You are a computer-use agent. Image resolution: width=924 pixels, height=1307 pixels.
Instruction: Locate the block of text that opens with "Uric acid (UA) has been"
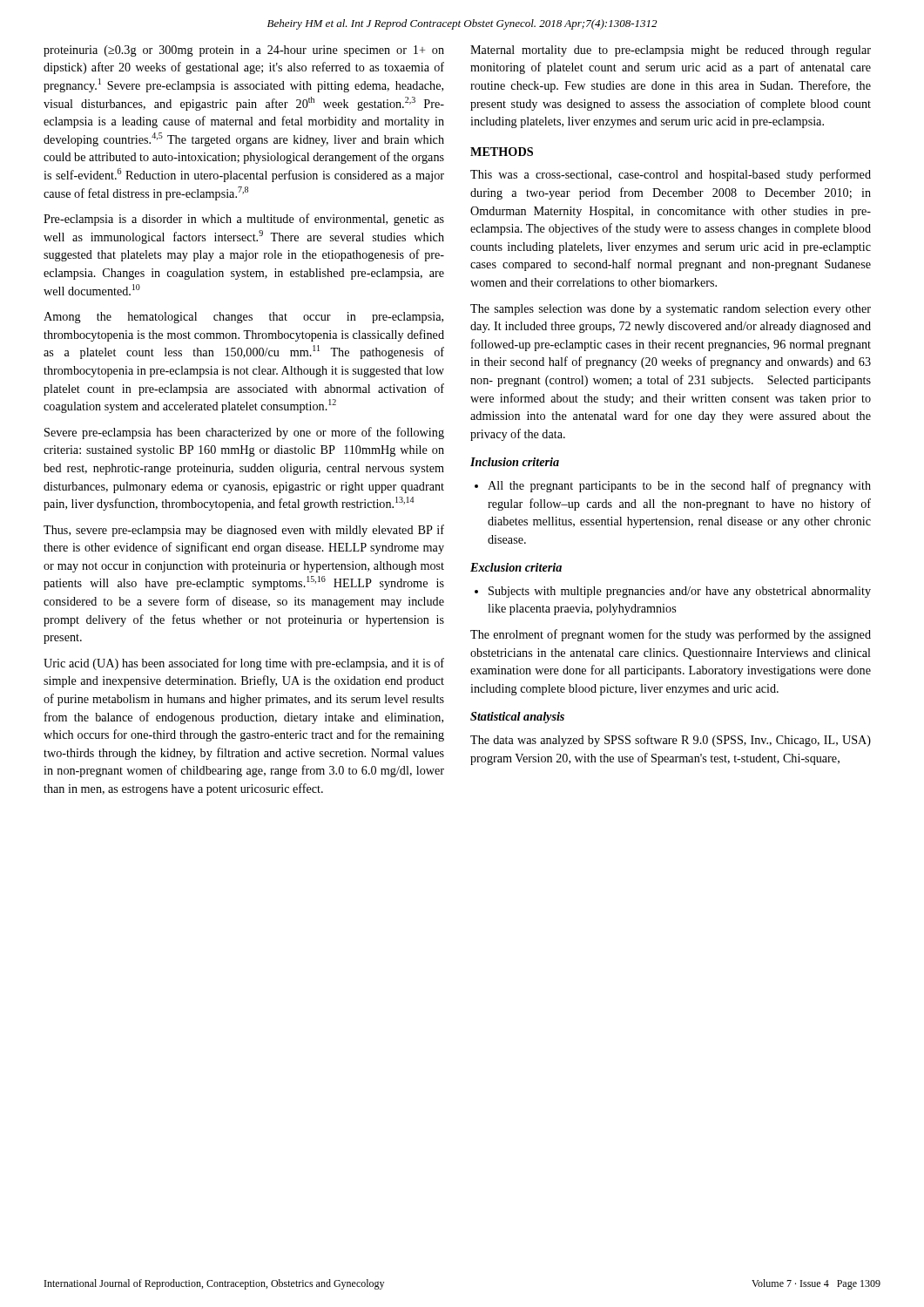coord(244,726)
